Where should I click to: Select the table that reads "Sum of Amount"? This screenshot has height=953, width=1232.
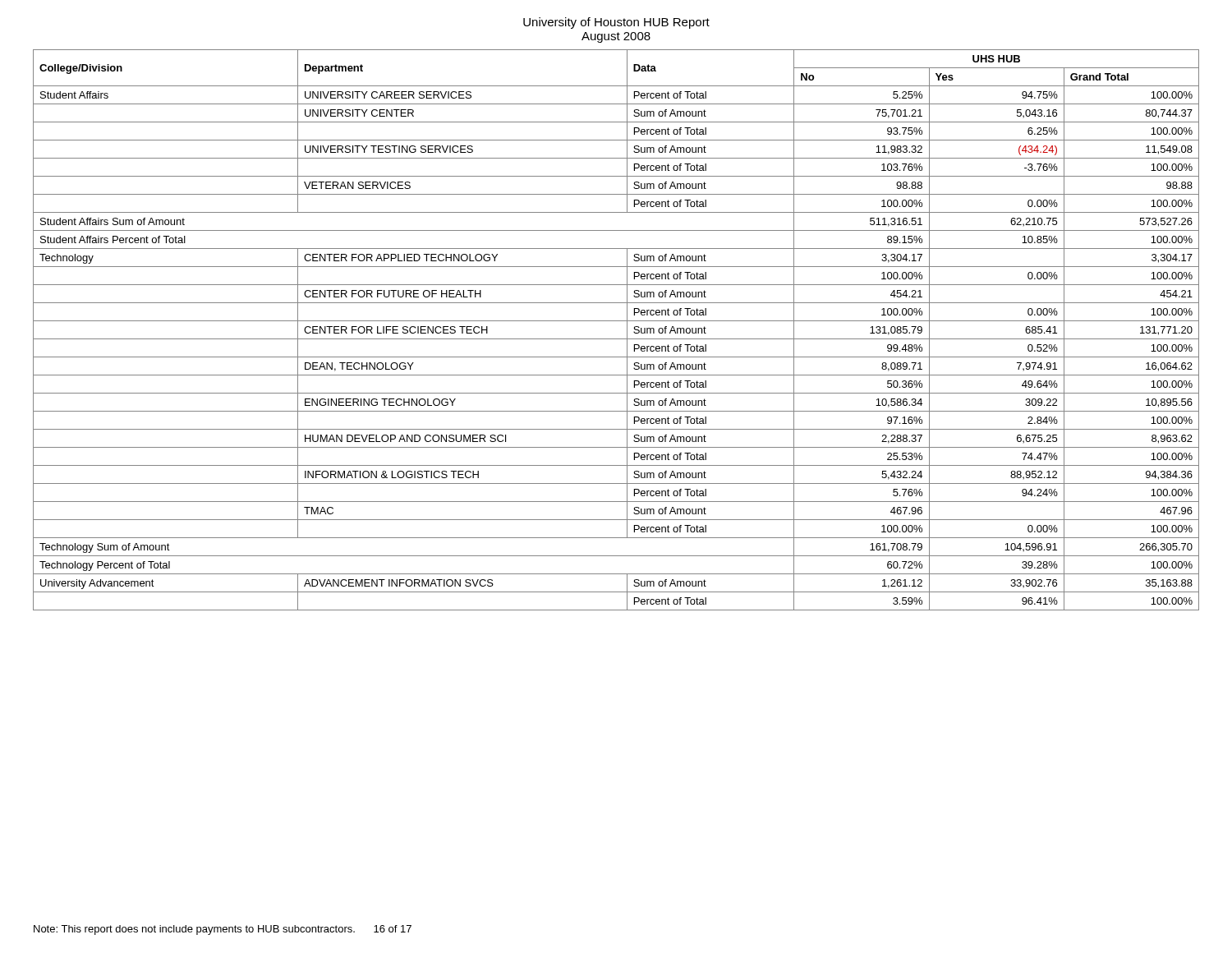(616, 330)
